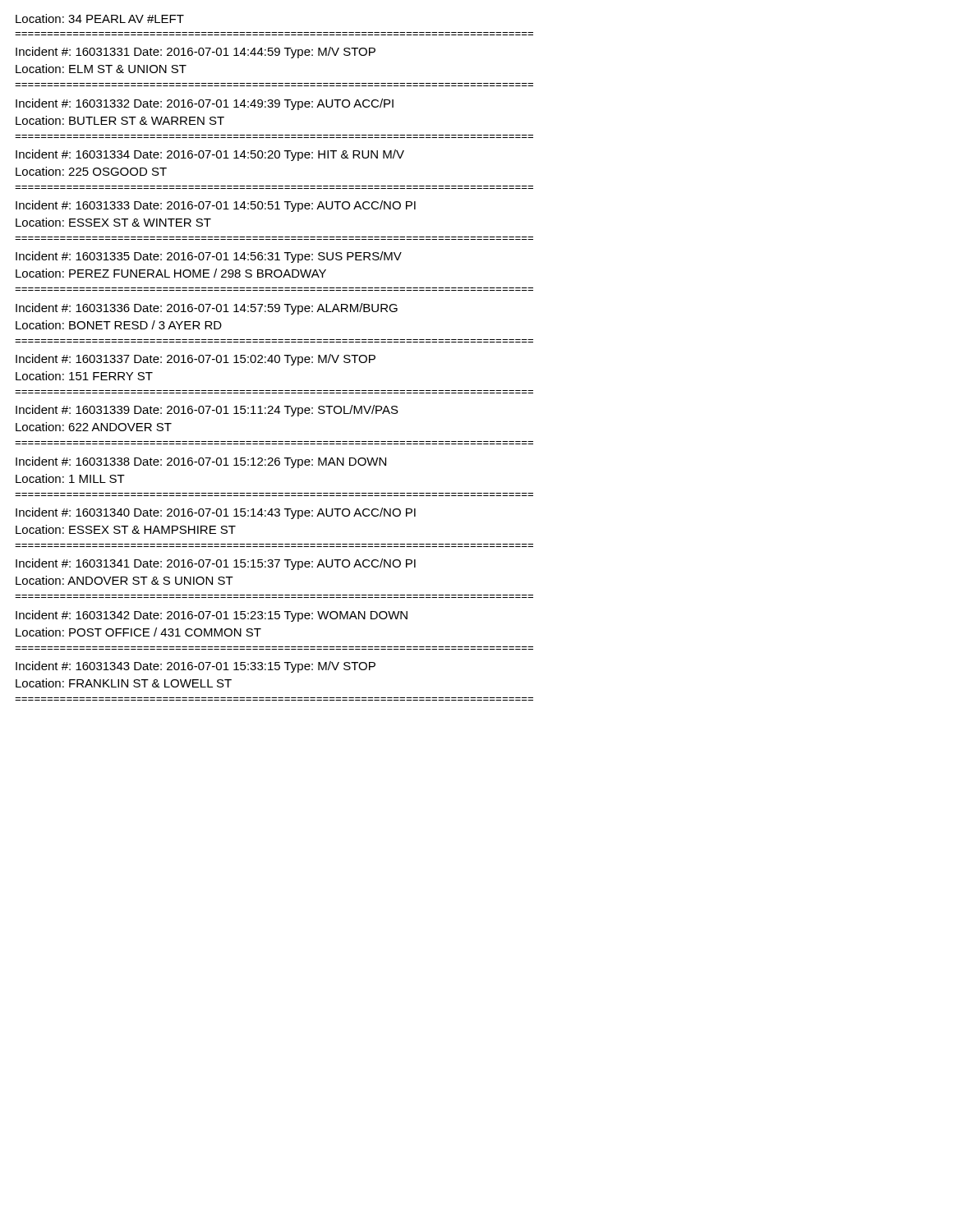Find the passage starting "Incident #: 16031334 Date: 2016-07-01"
953x1232 pixels.
(x=209, y=163)
